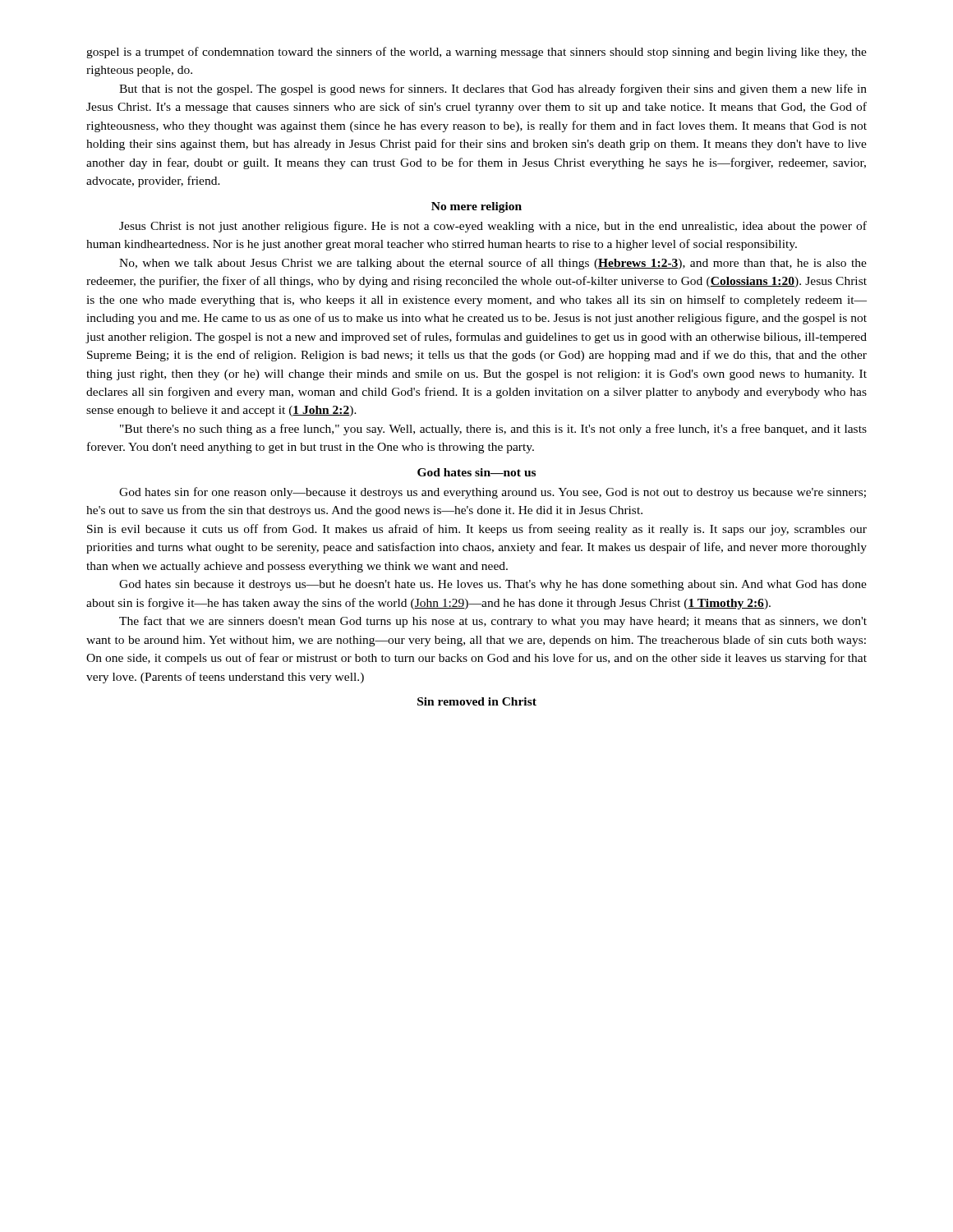Click on the block starting "God hates sin—not us"
953x1232 pixels.
(x=476, y=472)
